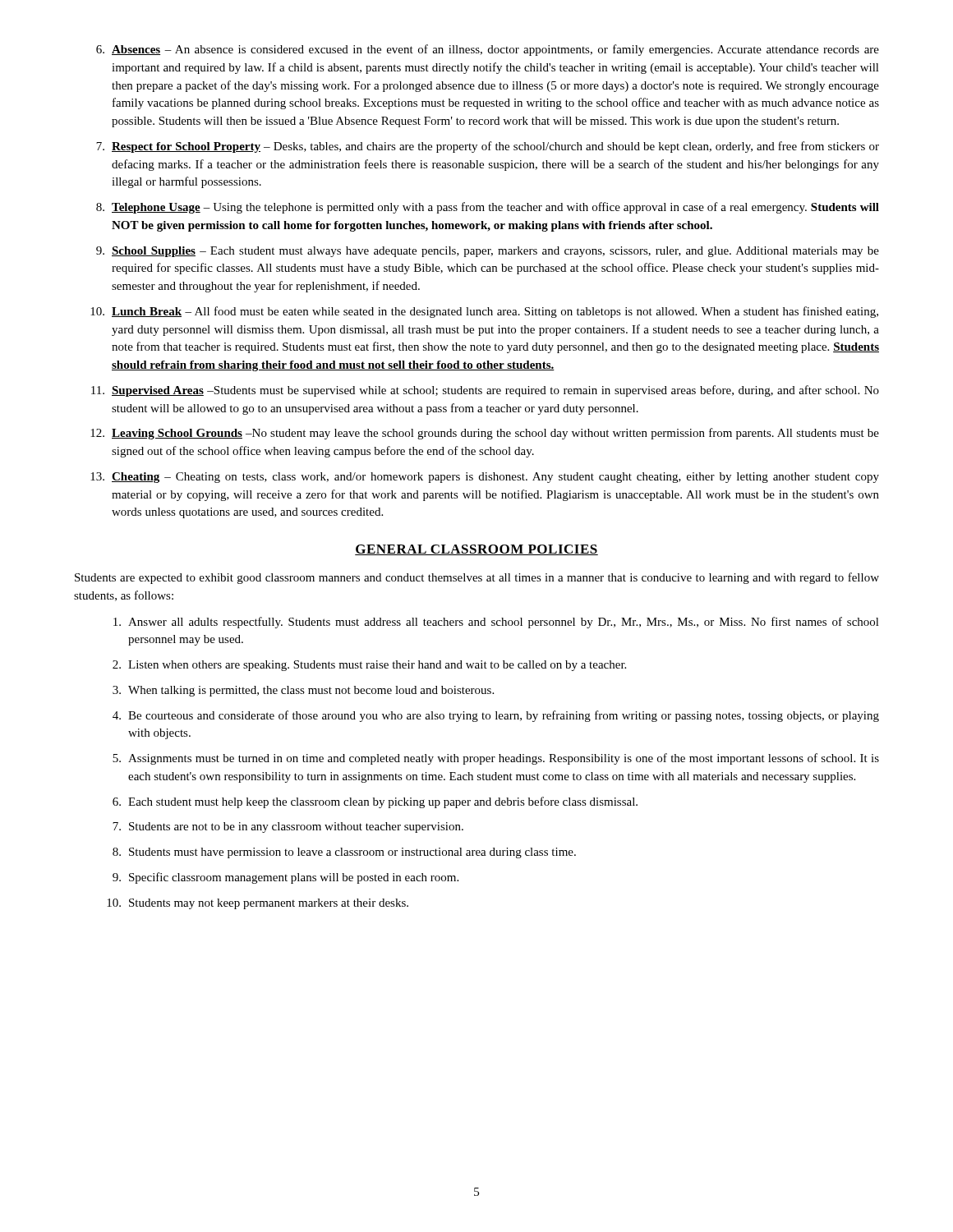Locate the block of text that opens with "7. Students are not to be in any"
Screen dimensions: 1232x953
pyautogui.click(x=288, y=827)
